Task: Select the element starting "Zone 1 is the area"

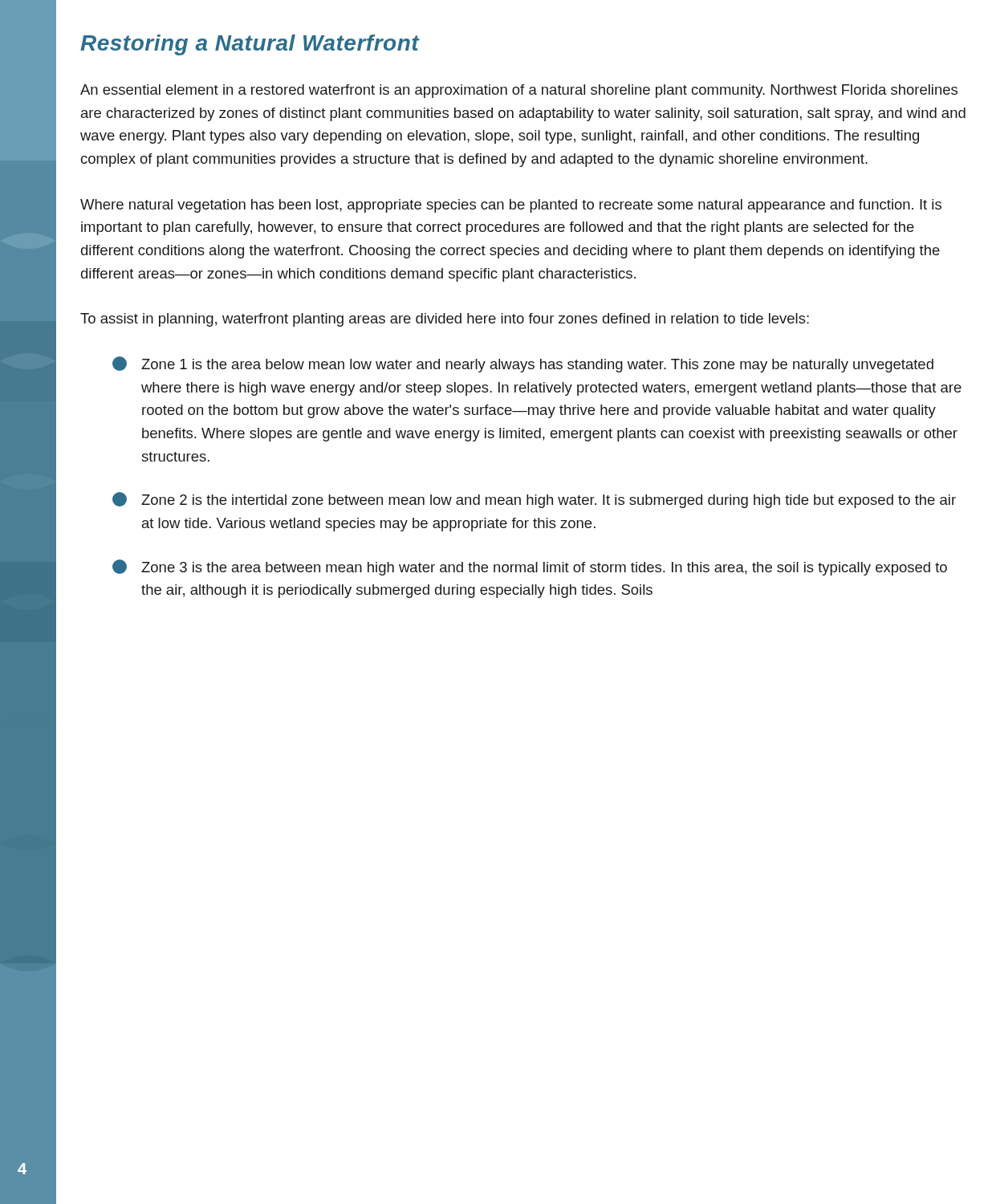Action: (540, 411)
